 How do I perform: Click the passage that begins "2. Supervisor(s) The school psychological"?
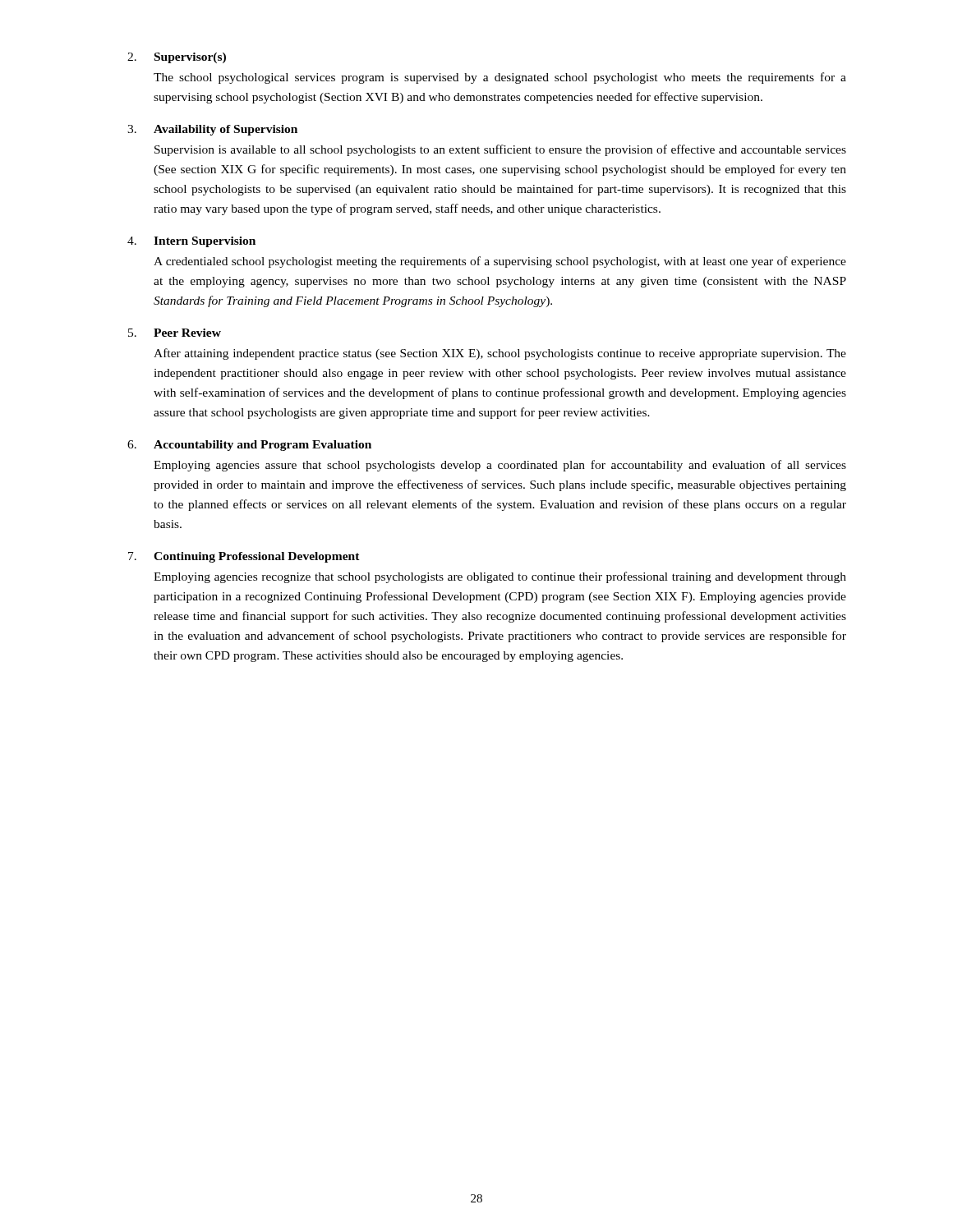(487, 78)
